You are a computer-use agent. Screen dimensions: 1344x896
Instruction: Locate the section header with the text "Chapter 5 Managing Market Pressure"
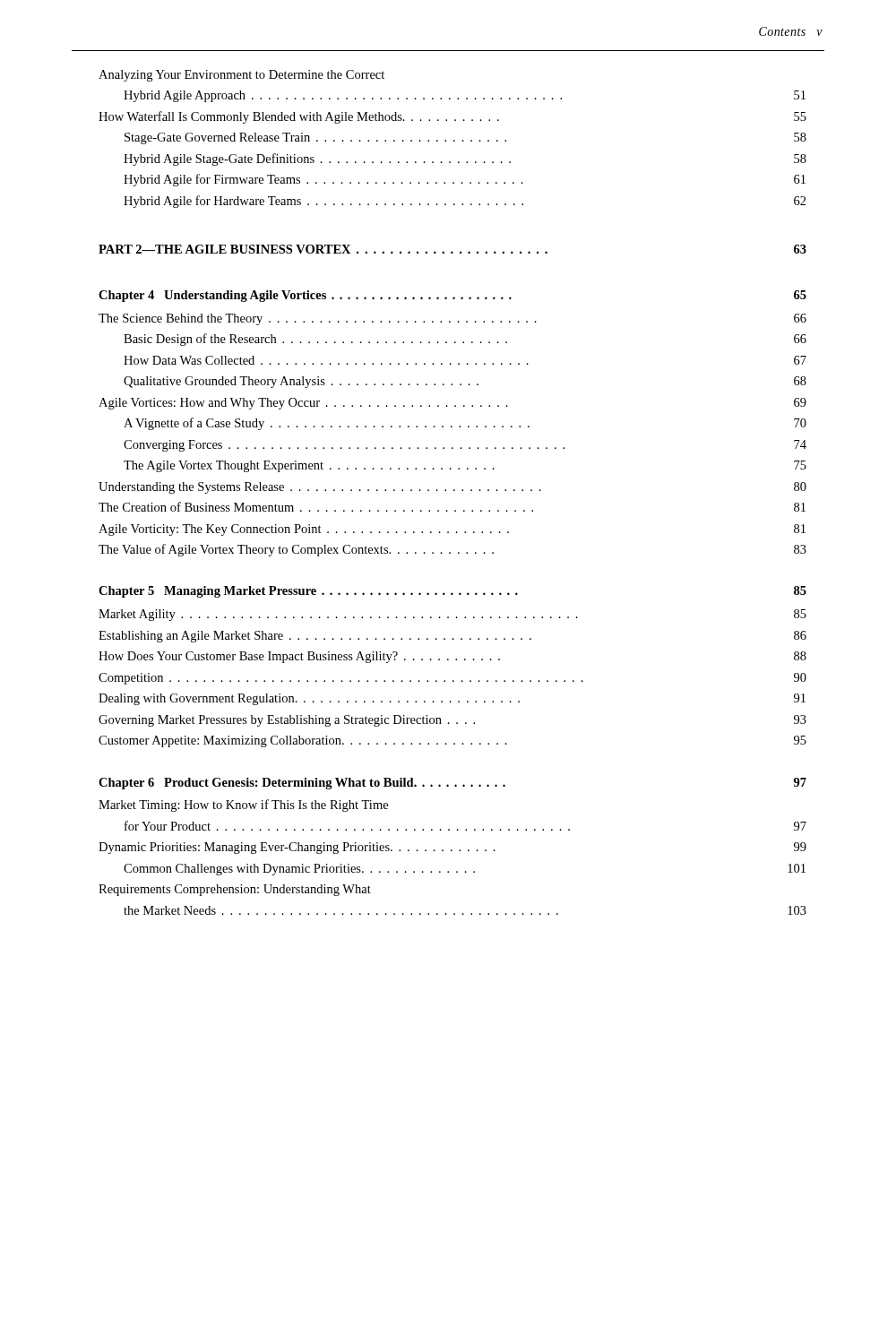[452, 591]
